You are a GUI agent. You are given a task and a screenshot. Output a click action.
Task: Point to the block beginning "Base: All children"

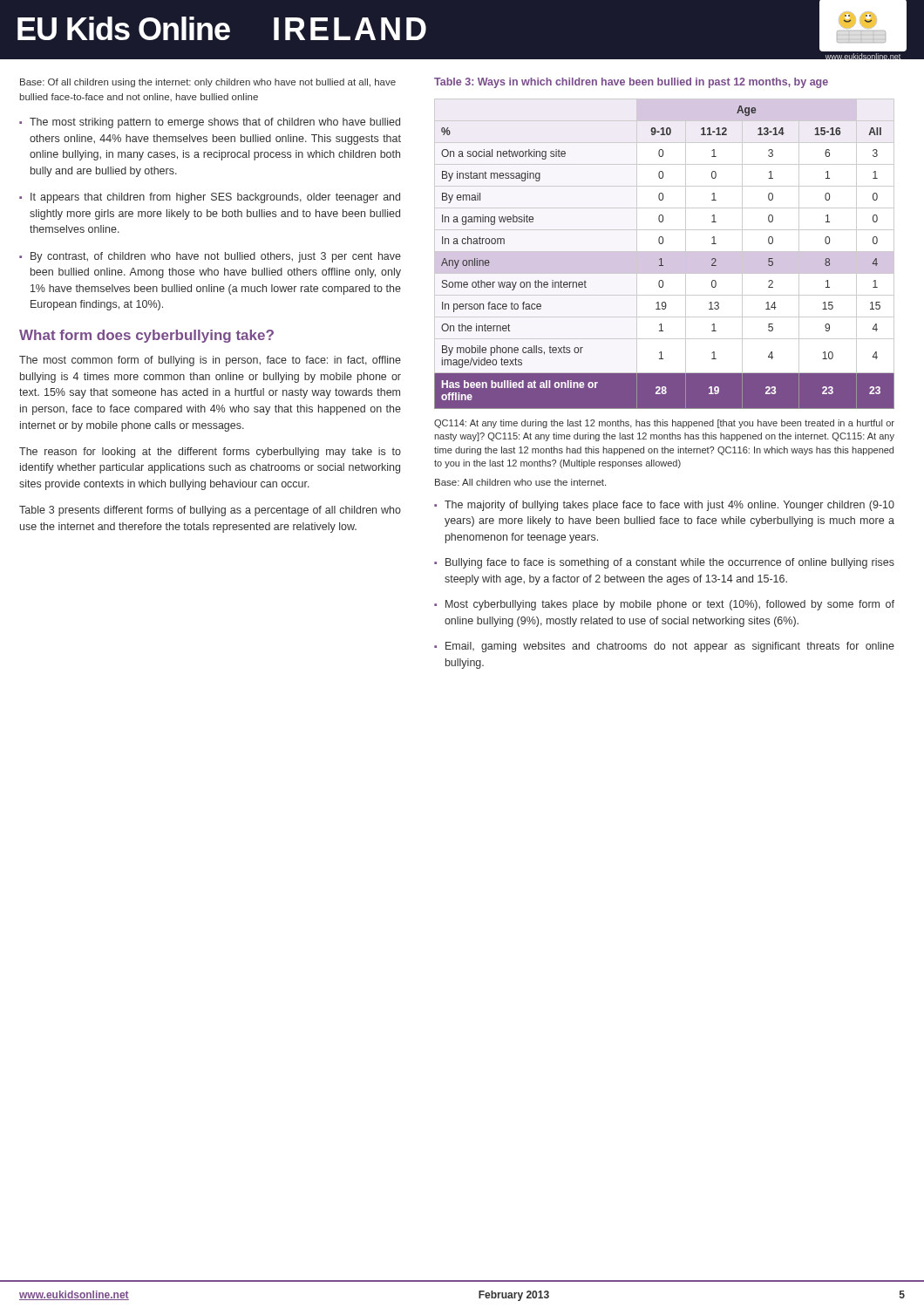pyautogui.click(x=520, y=482)
